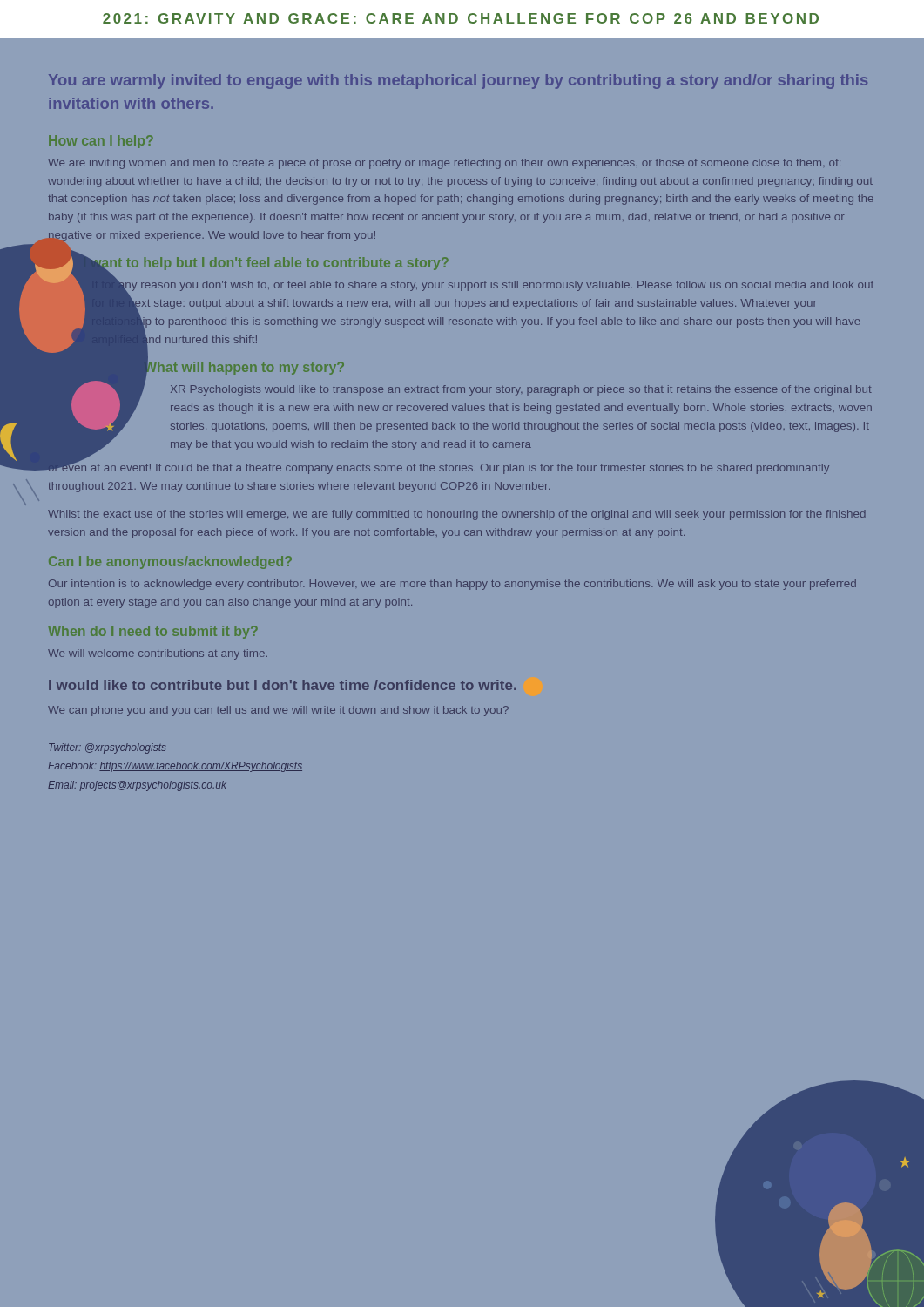924x1307 pixels.
Task: Find the text block with the text "We are inviting women and men"
Action: 461,199
